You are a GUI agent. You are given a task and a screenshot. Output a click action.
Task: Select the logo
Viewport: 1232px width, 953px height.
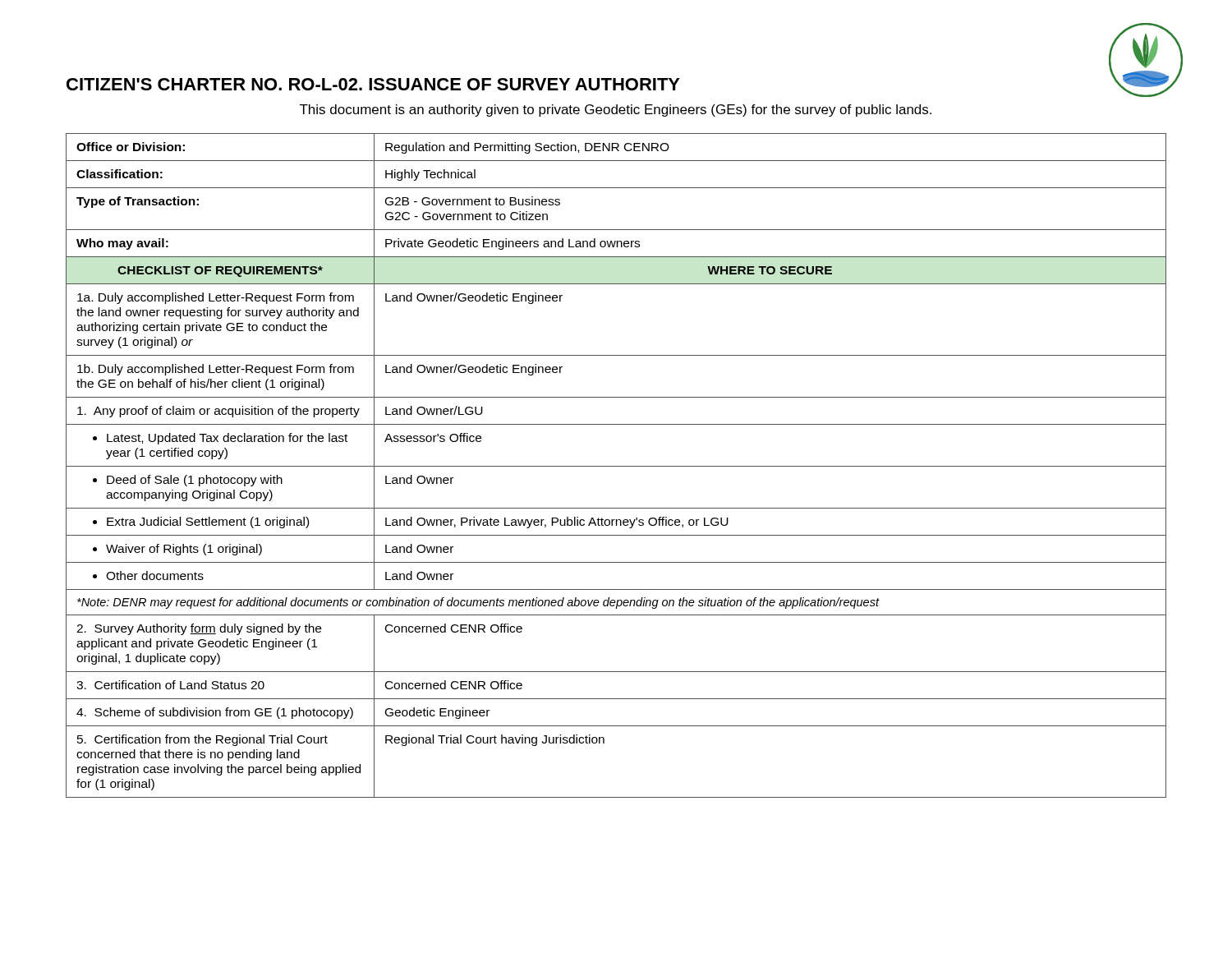click(1146, 60)
